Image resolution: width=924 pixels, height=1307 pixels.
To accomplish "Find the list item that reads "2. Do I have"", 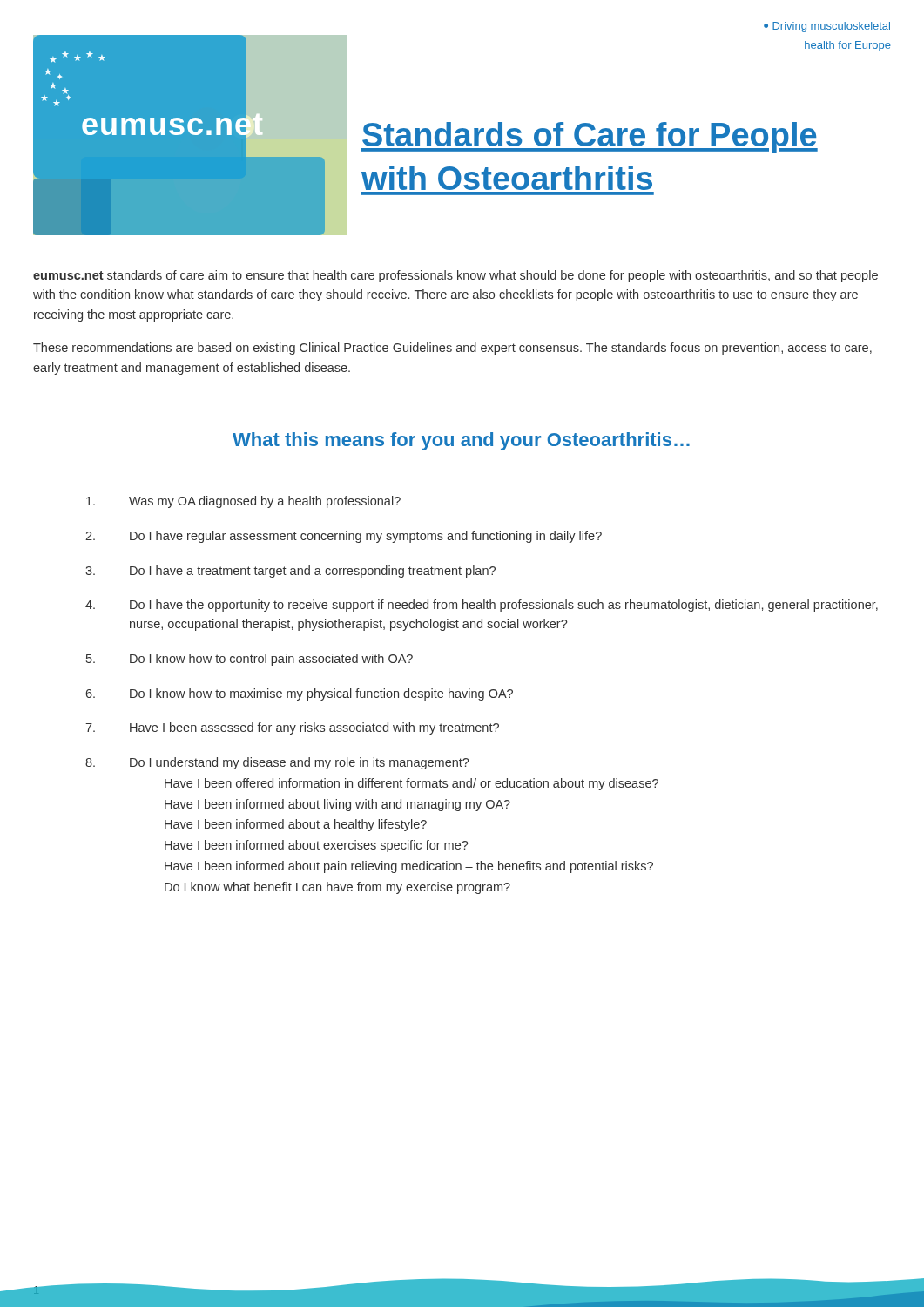I will 462,536.
